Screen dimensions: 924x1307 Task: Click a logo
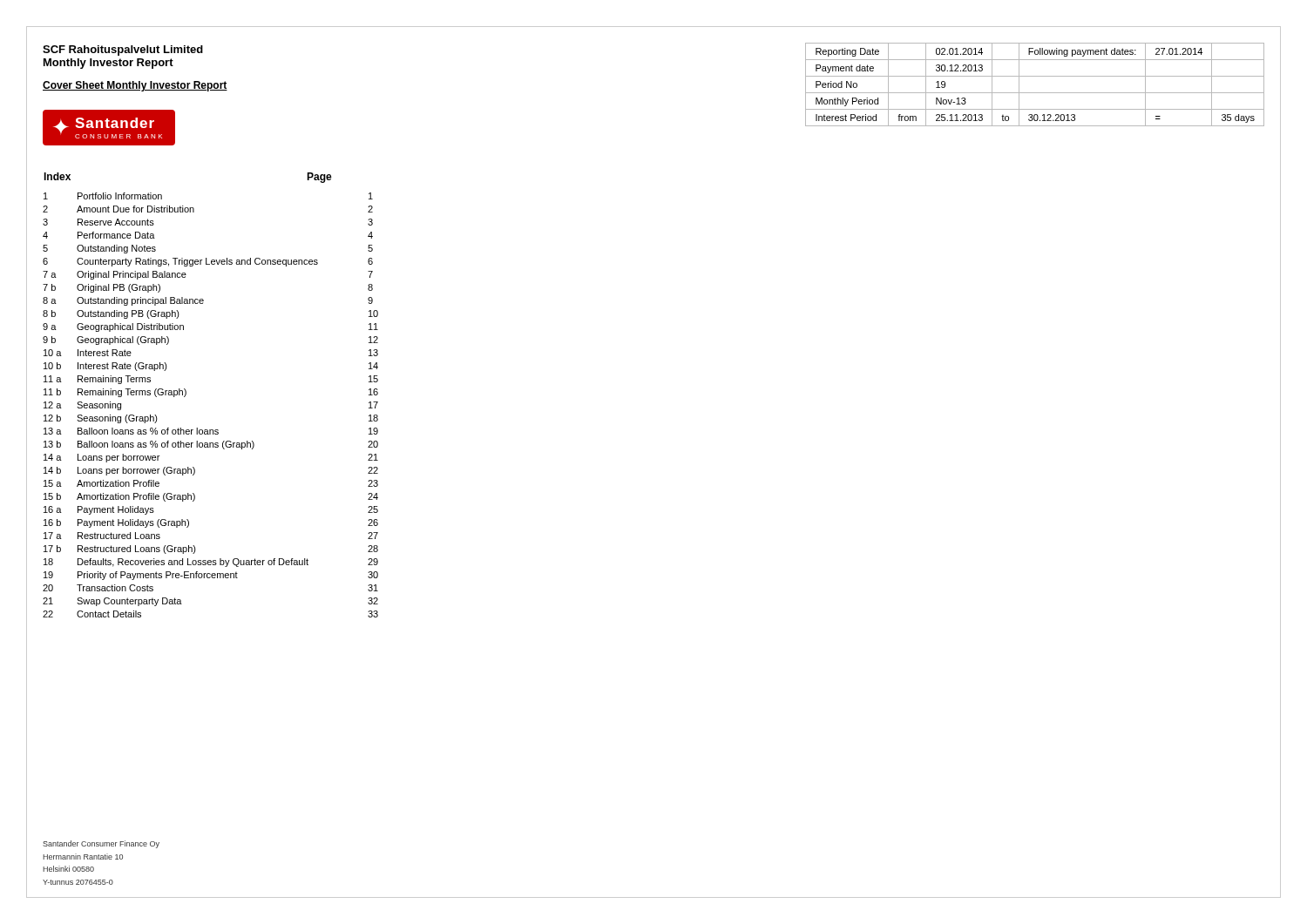[x=109, y=128]
